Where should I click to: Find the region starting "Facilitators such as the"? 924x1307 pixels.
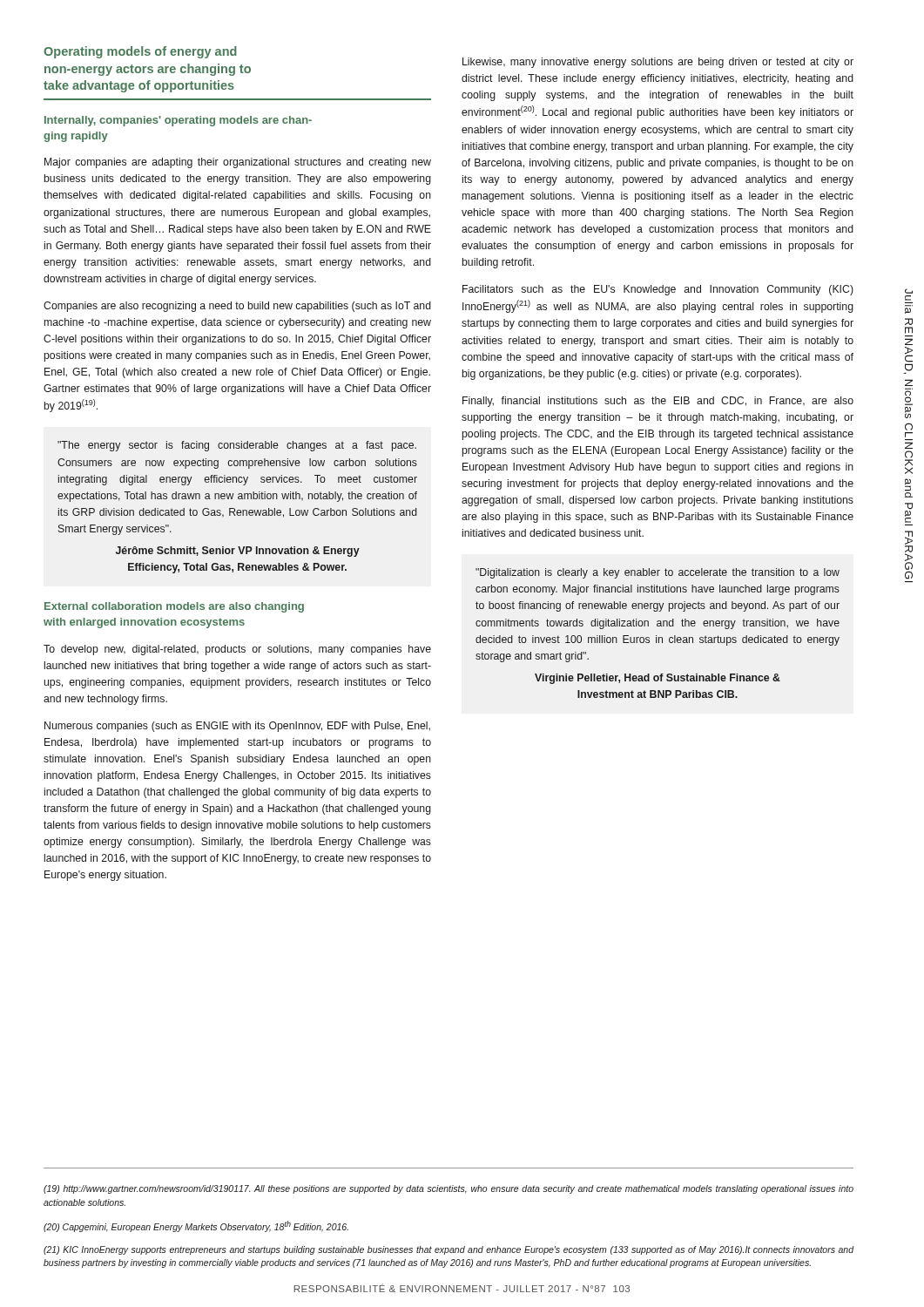pyautogui.click(x=658, y=332)
